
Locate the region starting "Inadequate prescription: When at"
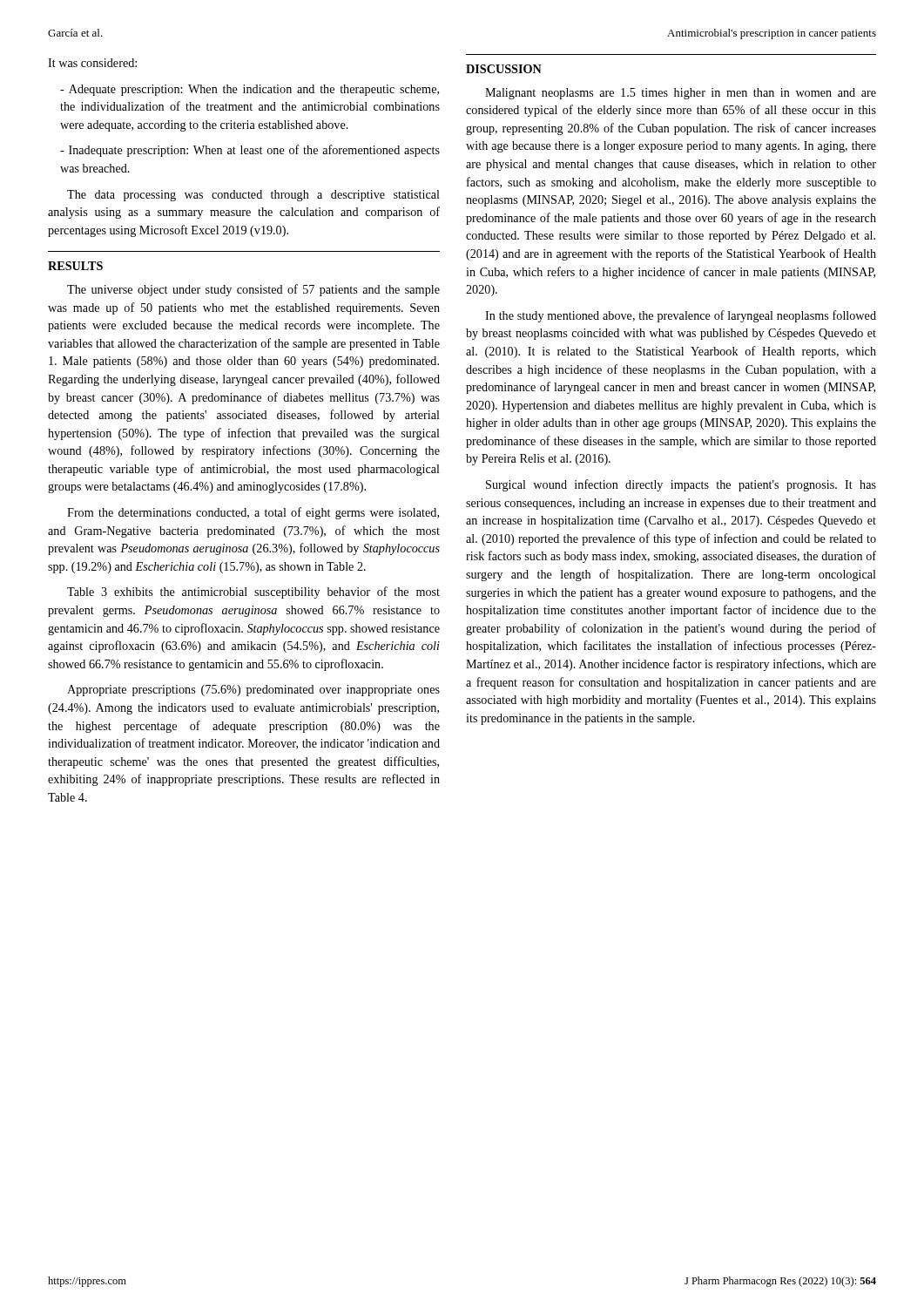point(244,159)
